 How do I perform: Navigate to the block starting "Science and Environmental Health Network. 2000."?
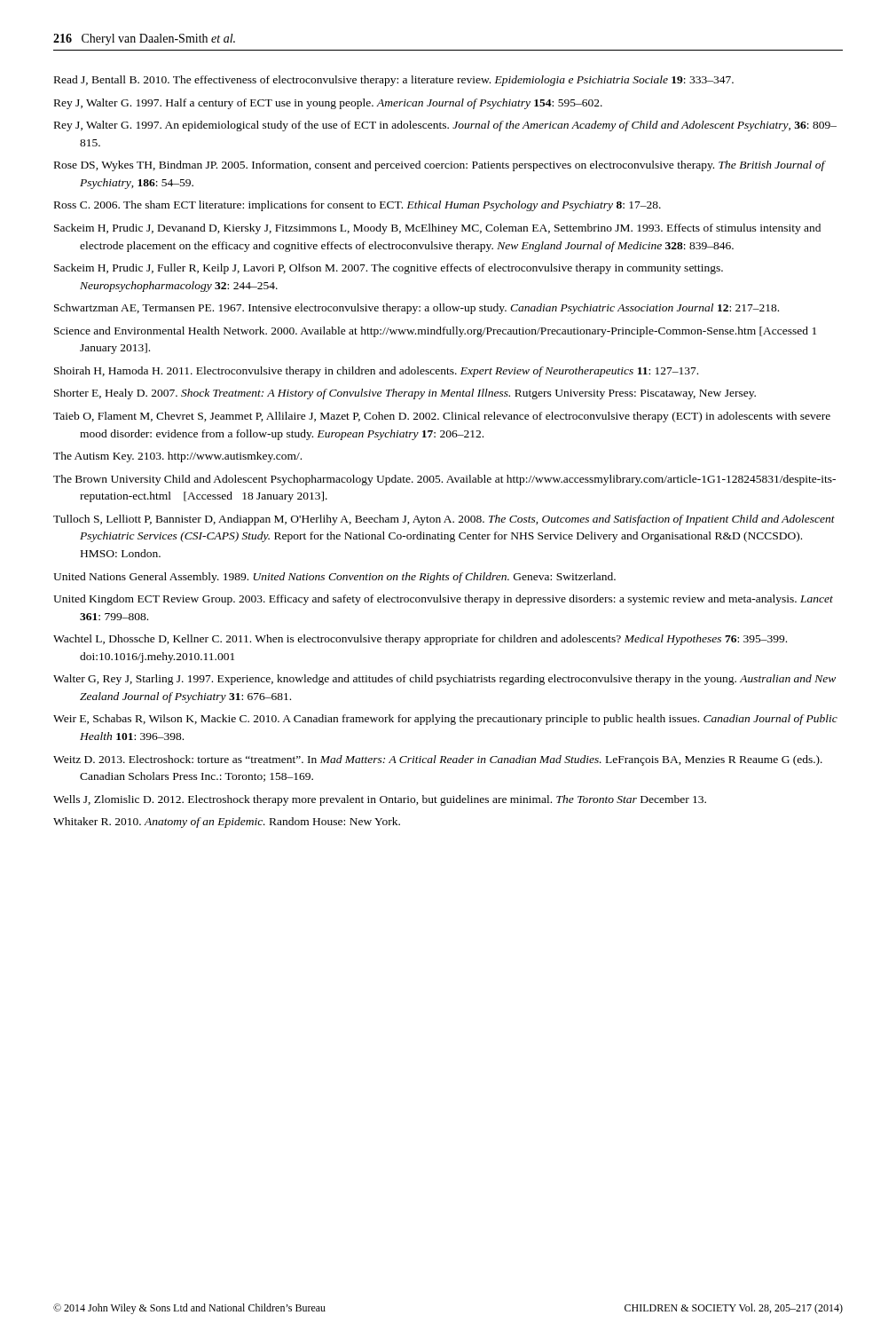coord(435,339)
